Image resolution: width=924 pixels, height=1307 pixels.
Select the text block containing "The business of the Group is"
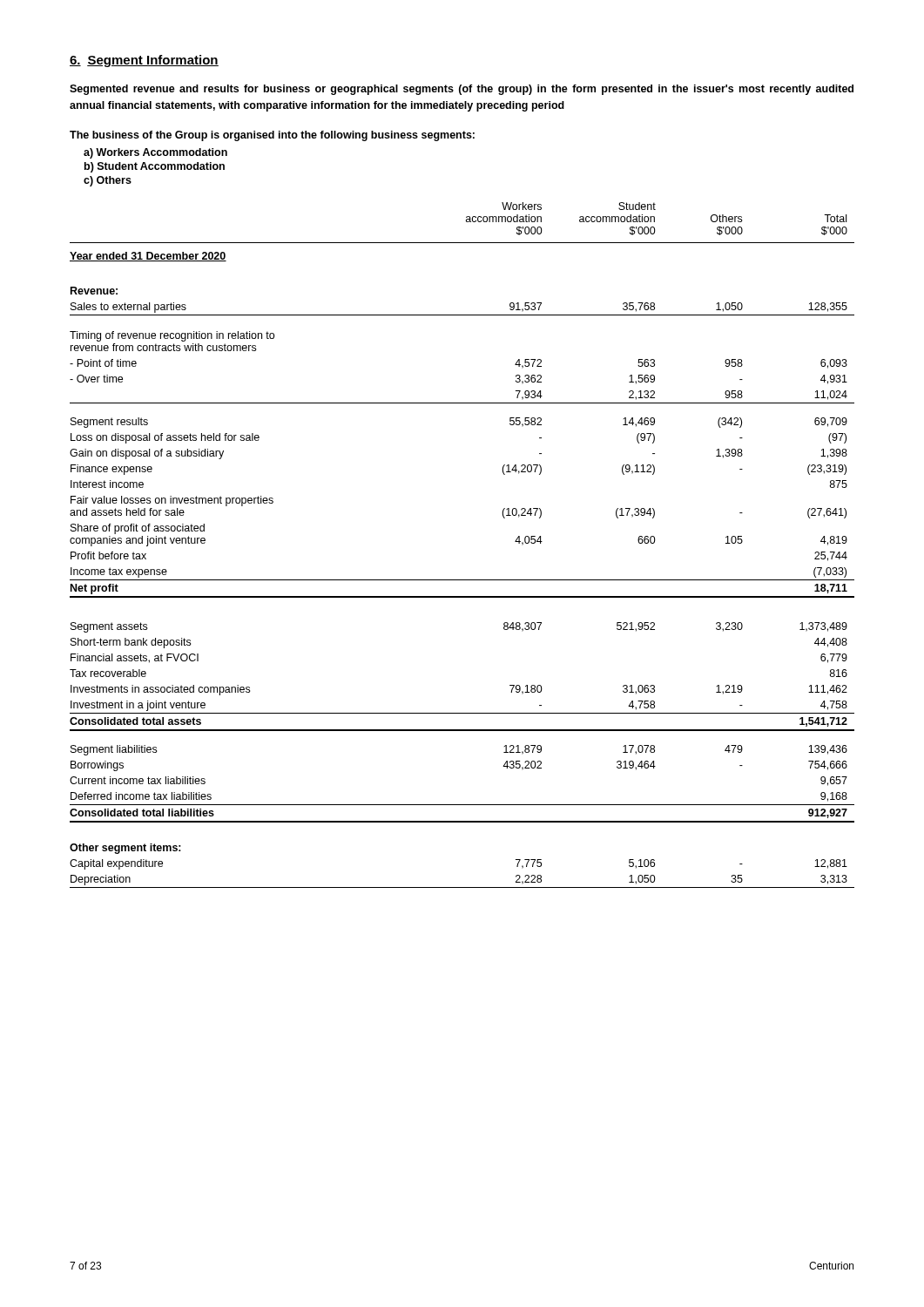tap(273, 135)
